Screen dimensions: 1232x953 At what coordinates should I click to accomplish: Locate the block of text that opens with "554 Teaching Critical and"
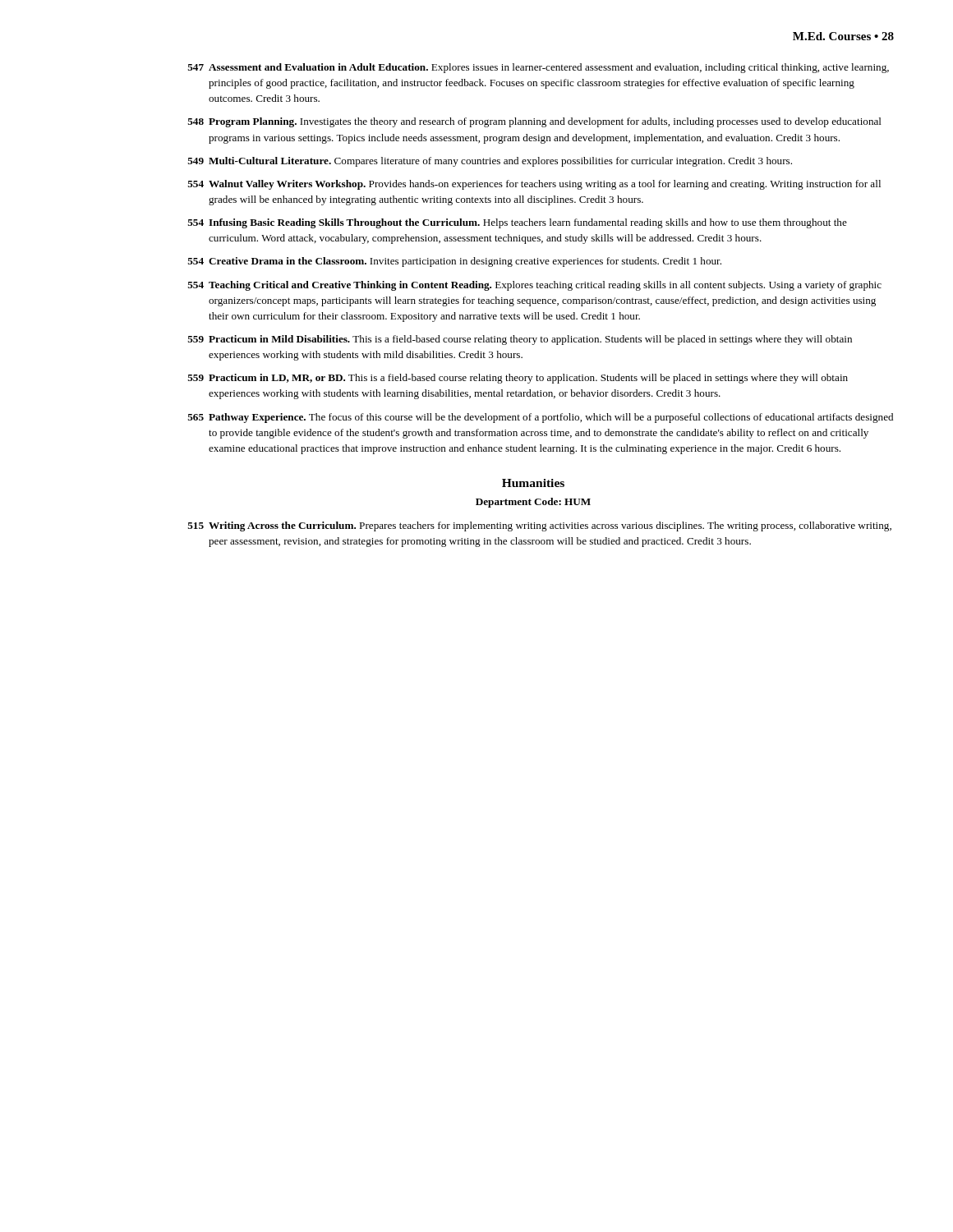coord(533,300)
